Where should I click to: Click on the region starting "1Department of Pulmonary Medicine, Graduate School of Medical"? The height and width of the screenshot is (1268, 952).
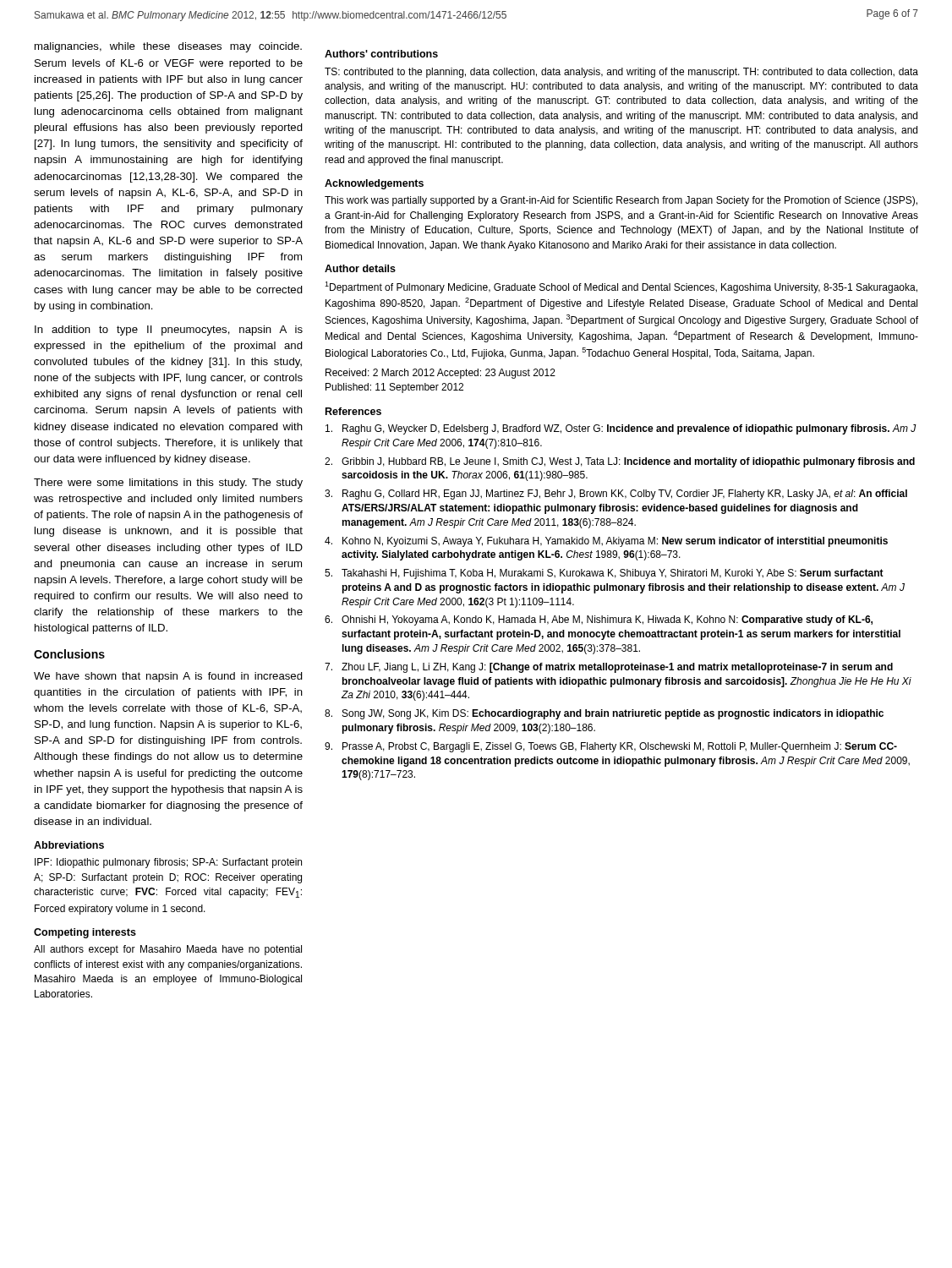(621, 320)
